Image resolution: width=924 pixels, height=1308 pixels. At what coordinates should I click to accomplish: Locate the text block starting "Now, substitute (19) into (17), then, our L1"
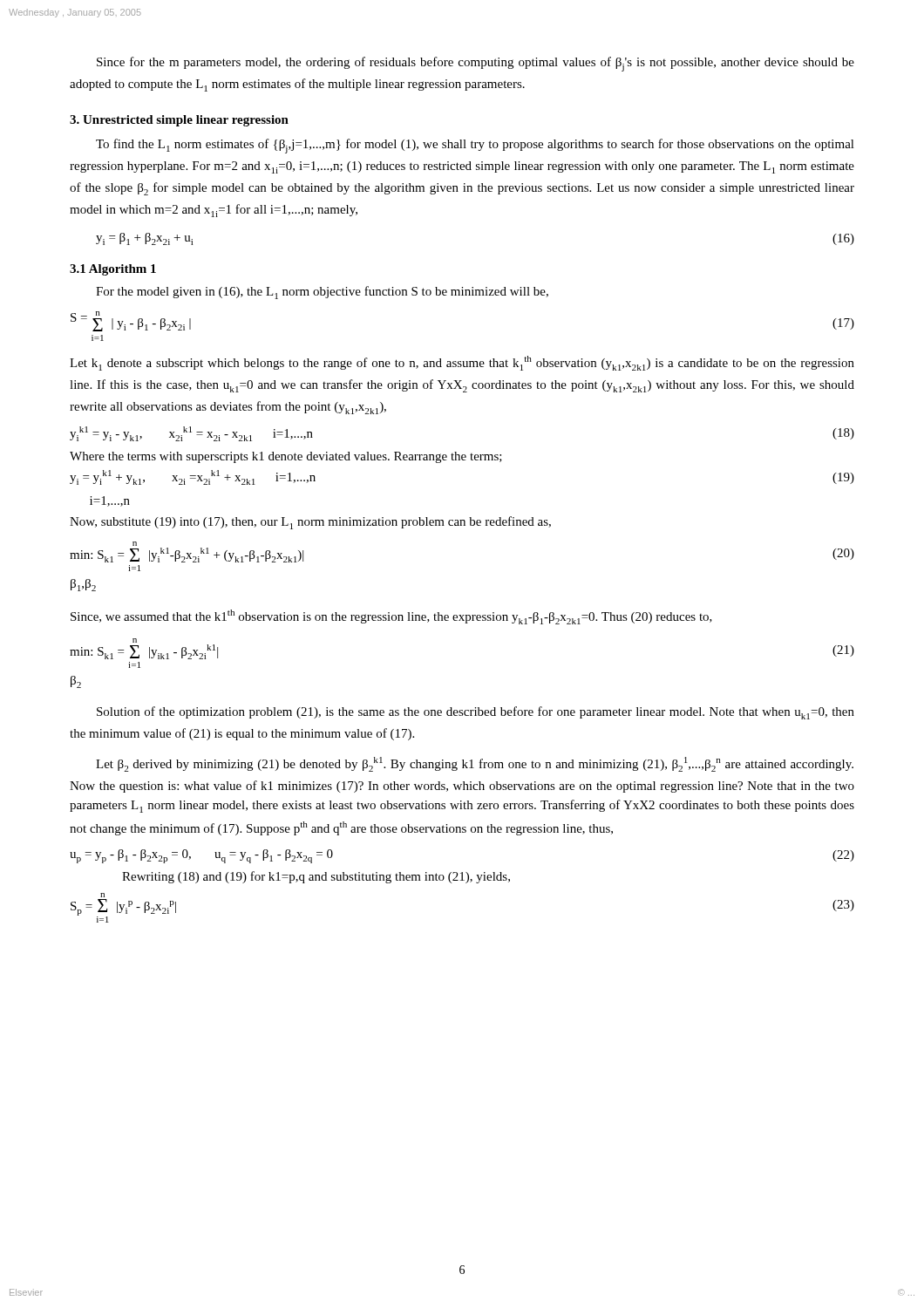click(x=462, y=523)
